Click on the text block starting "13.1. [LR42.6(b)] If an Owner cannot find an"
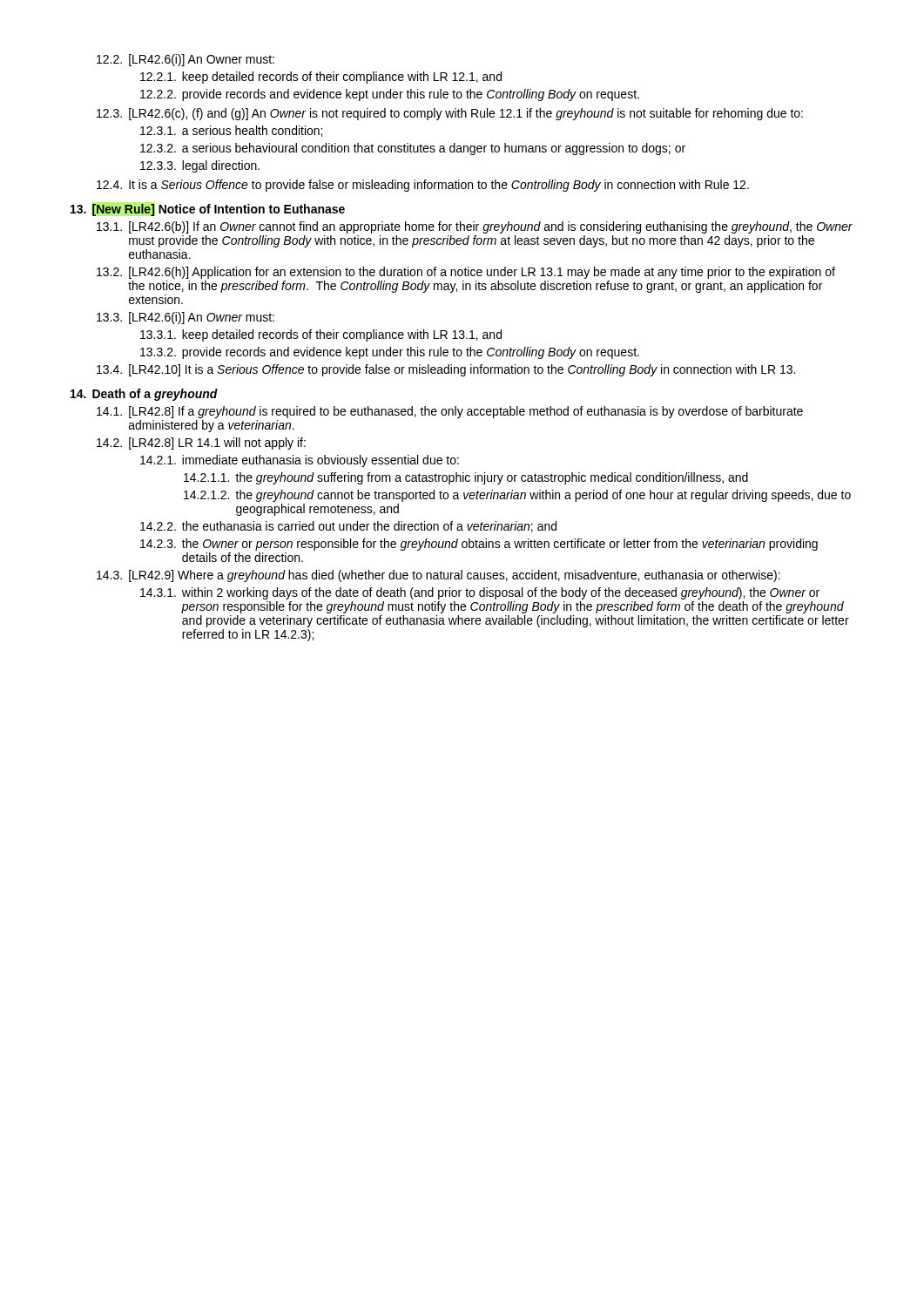Viewport: 924px width, 1307px height. tap(475, 240)
